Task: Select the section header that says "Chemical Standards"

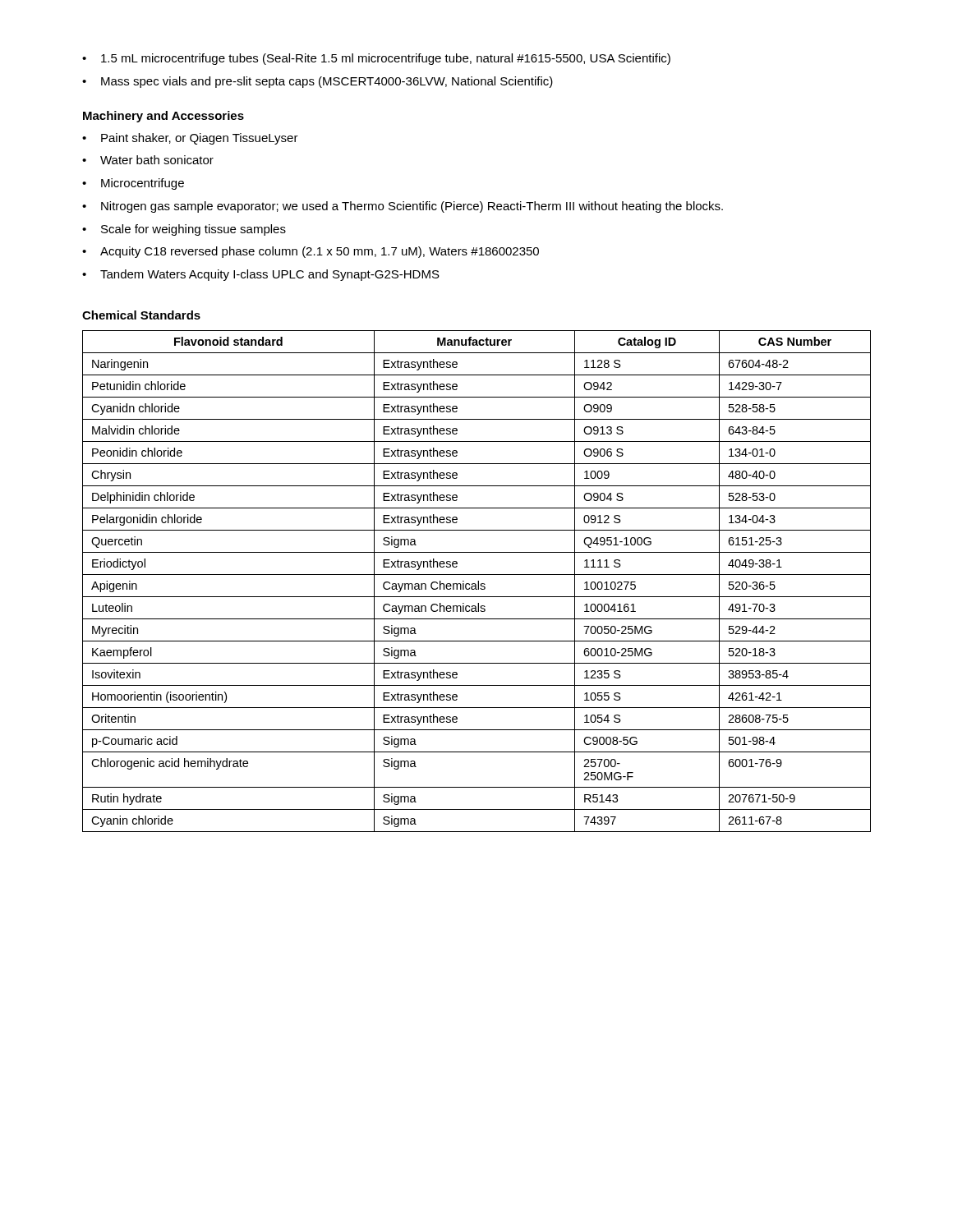Action: tap(141, 315)
